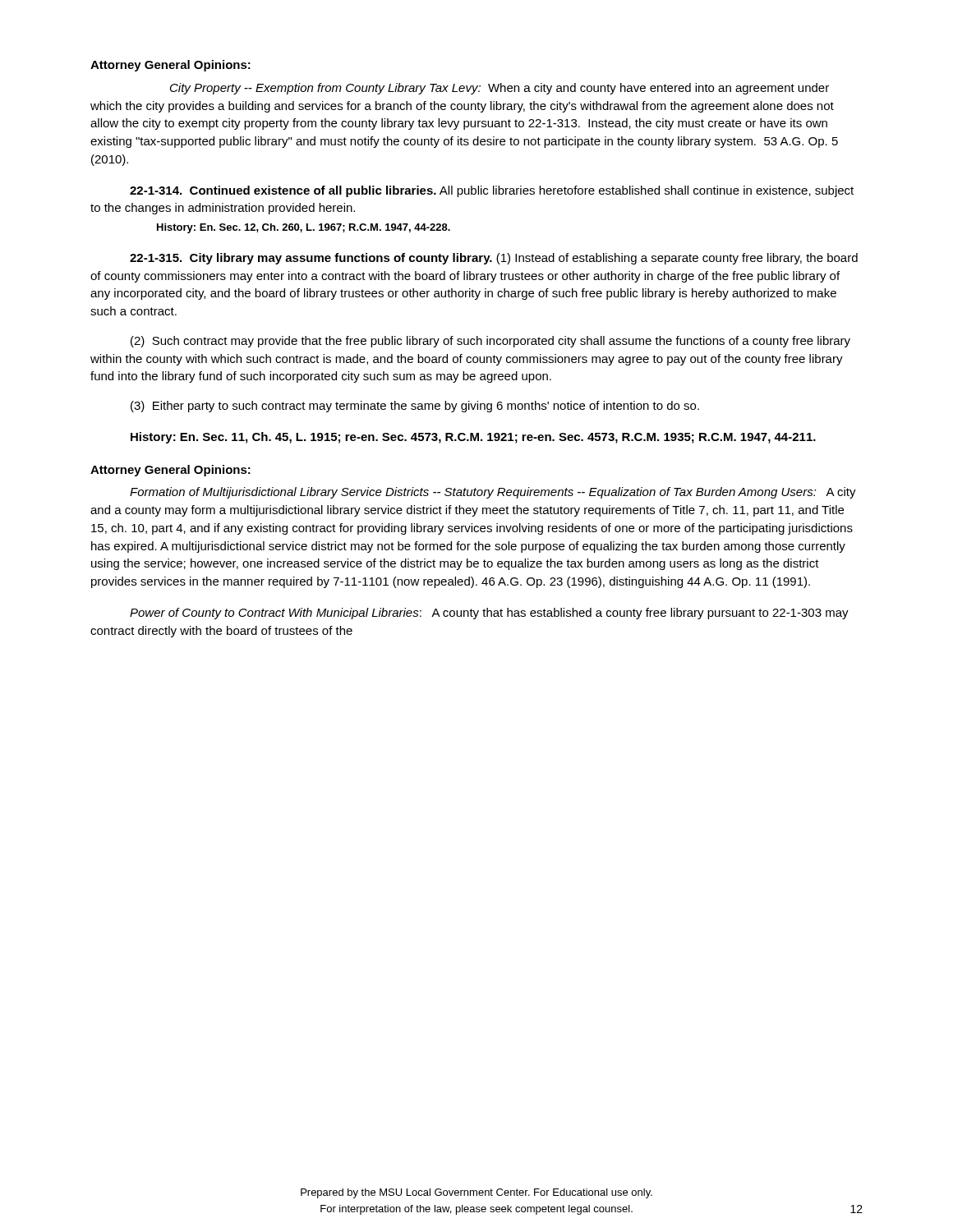953x1232 pixels.
Task: Locate the block of text that opens with "City Property -- Exemption from County"
Action: pos(464,123)
